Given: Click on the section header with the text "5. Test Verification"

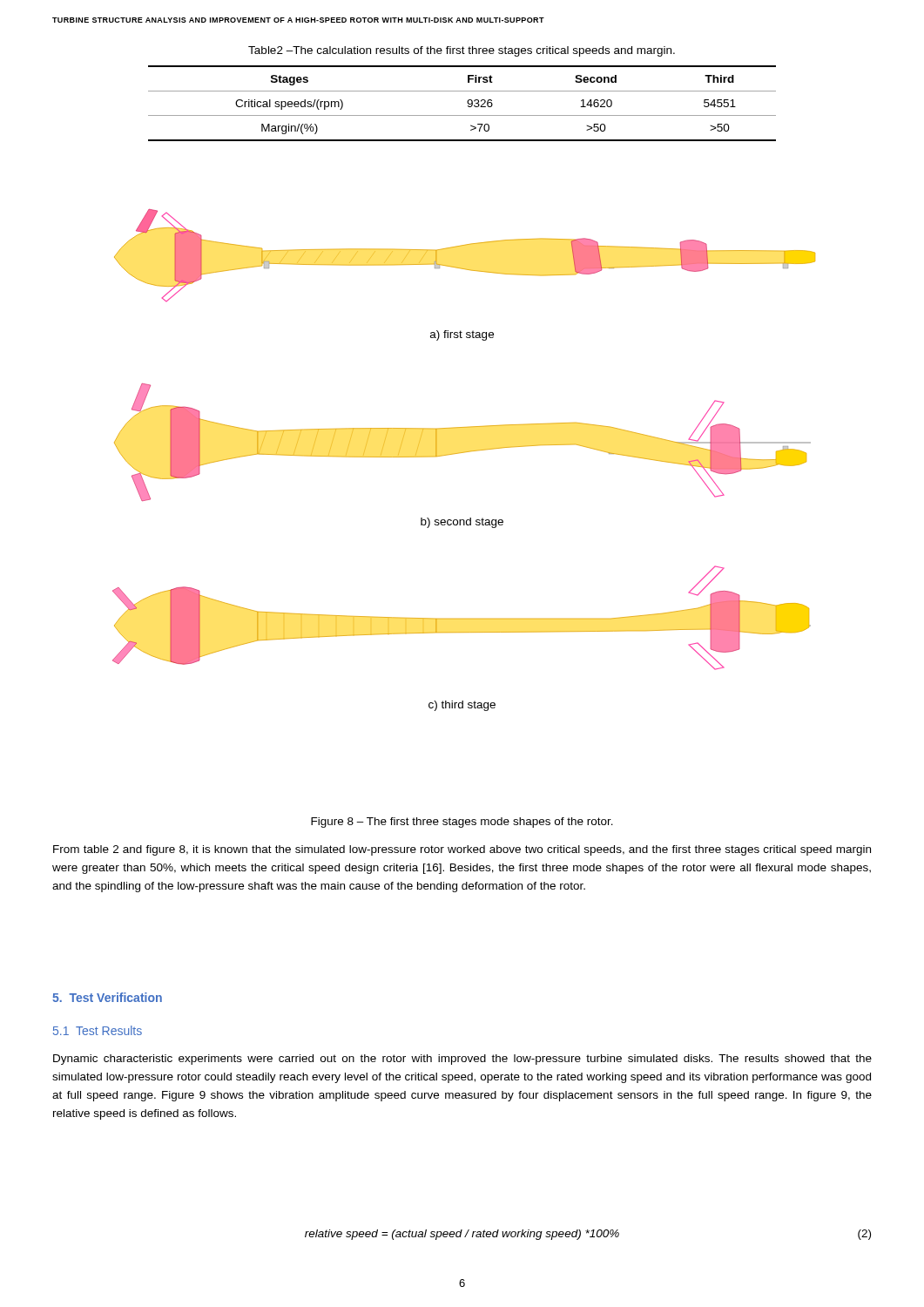Looking at the screenshot, I should (107, 998).
